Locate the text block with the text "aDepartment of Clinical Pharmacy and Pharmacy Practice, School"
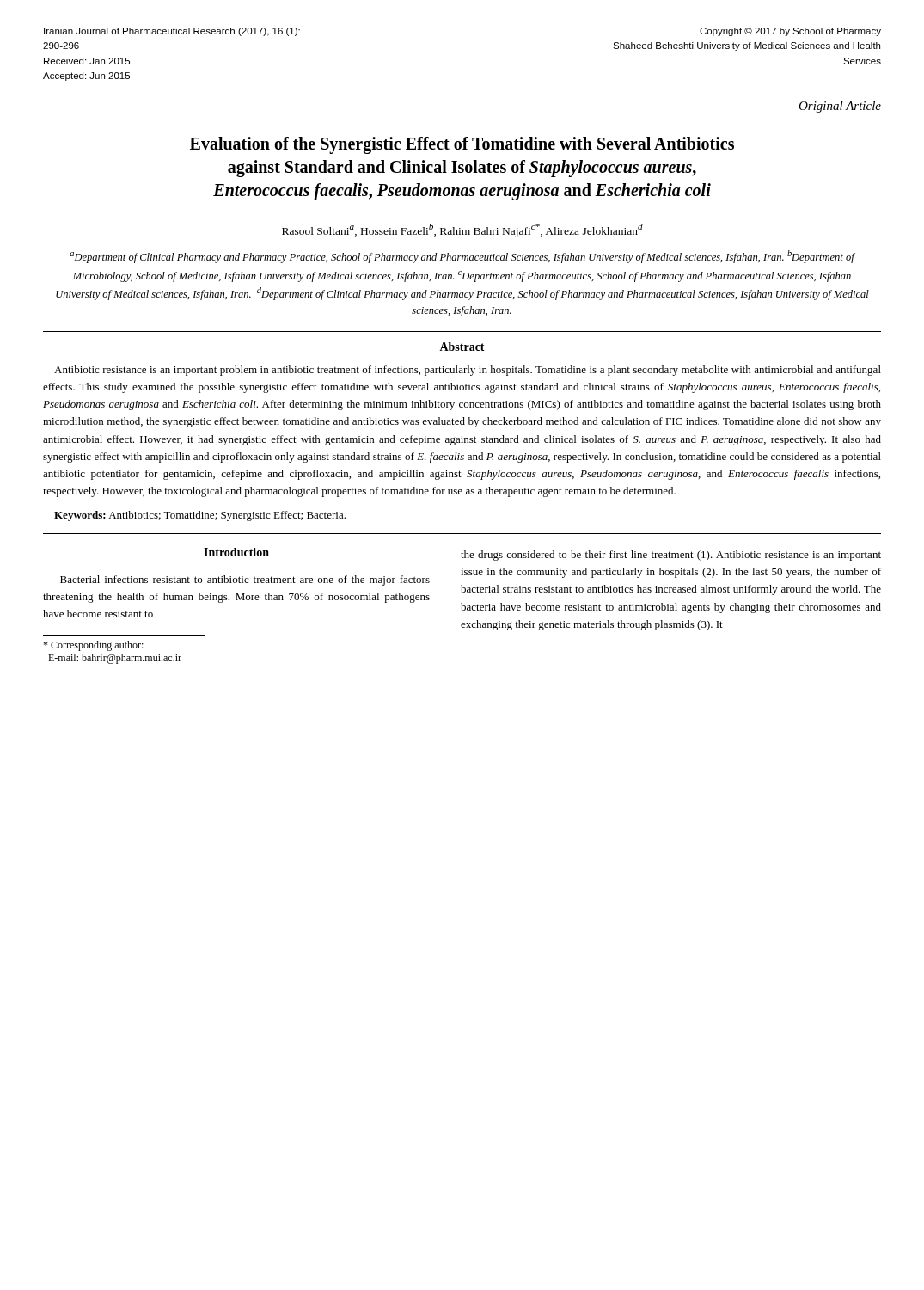 [x=462, y=282]
